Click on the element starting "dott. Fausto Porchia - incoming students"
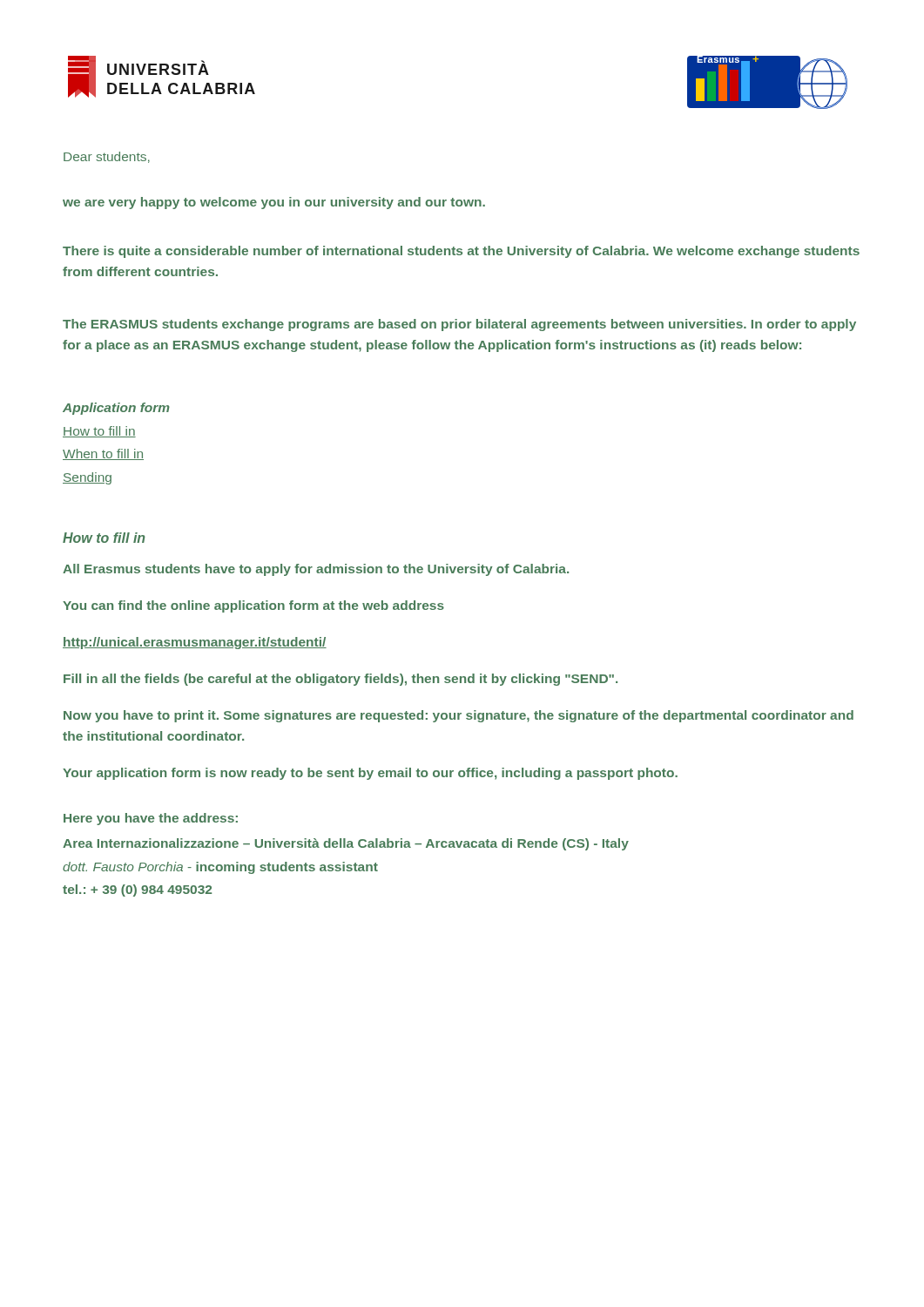 [220, 866]
